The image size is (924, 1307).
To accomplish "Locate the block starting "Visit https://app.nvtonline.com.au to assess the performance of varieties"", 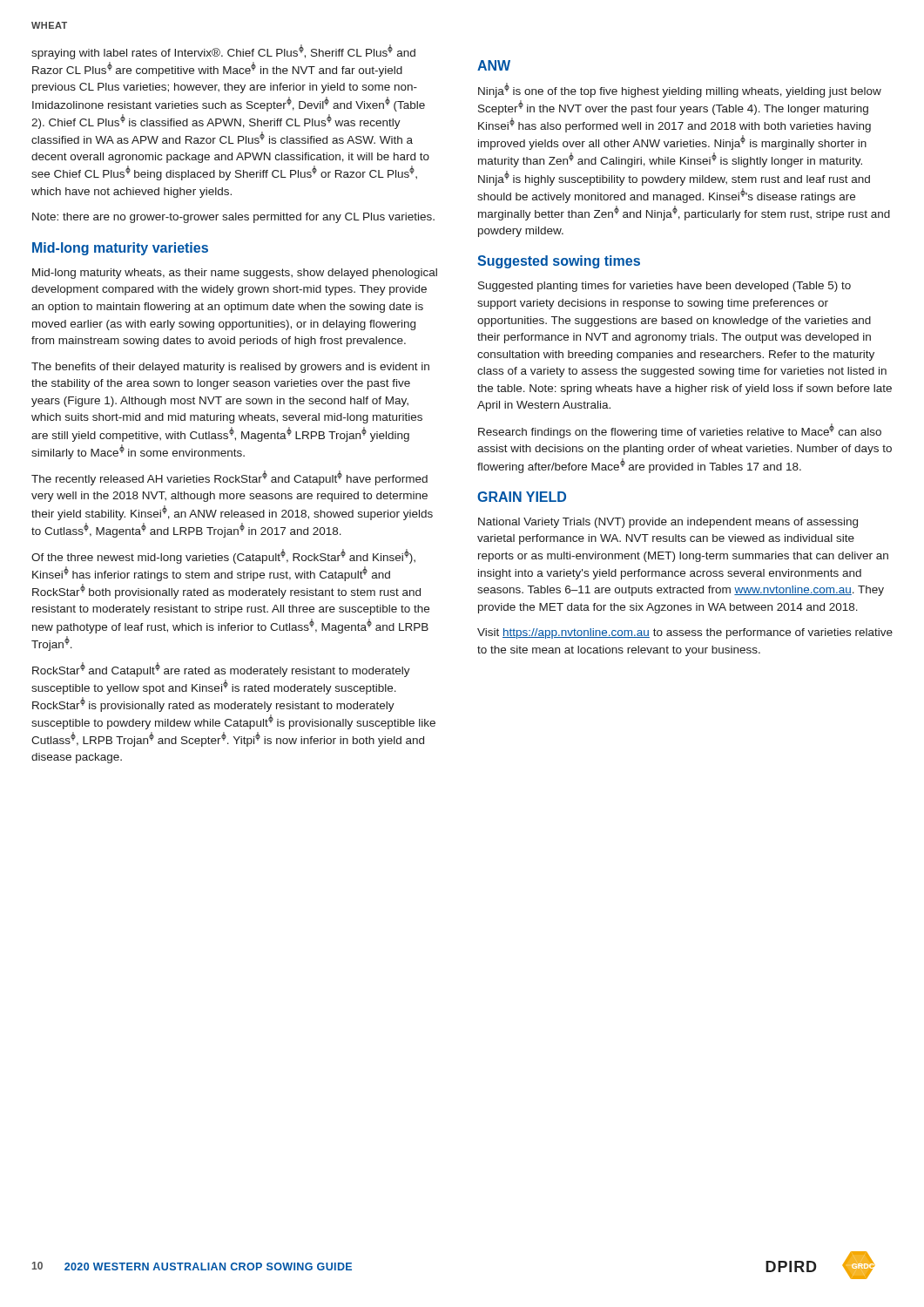I will pyautogui.click(x=685, y=641).
